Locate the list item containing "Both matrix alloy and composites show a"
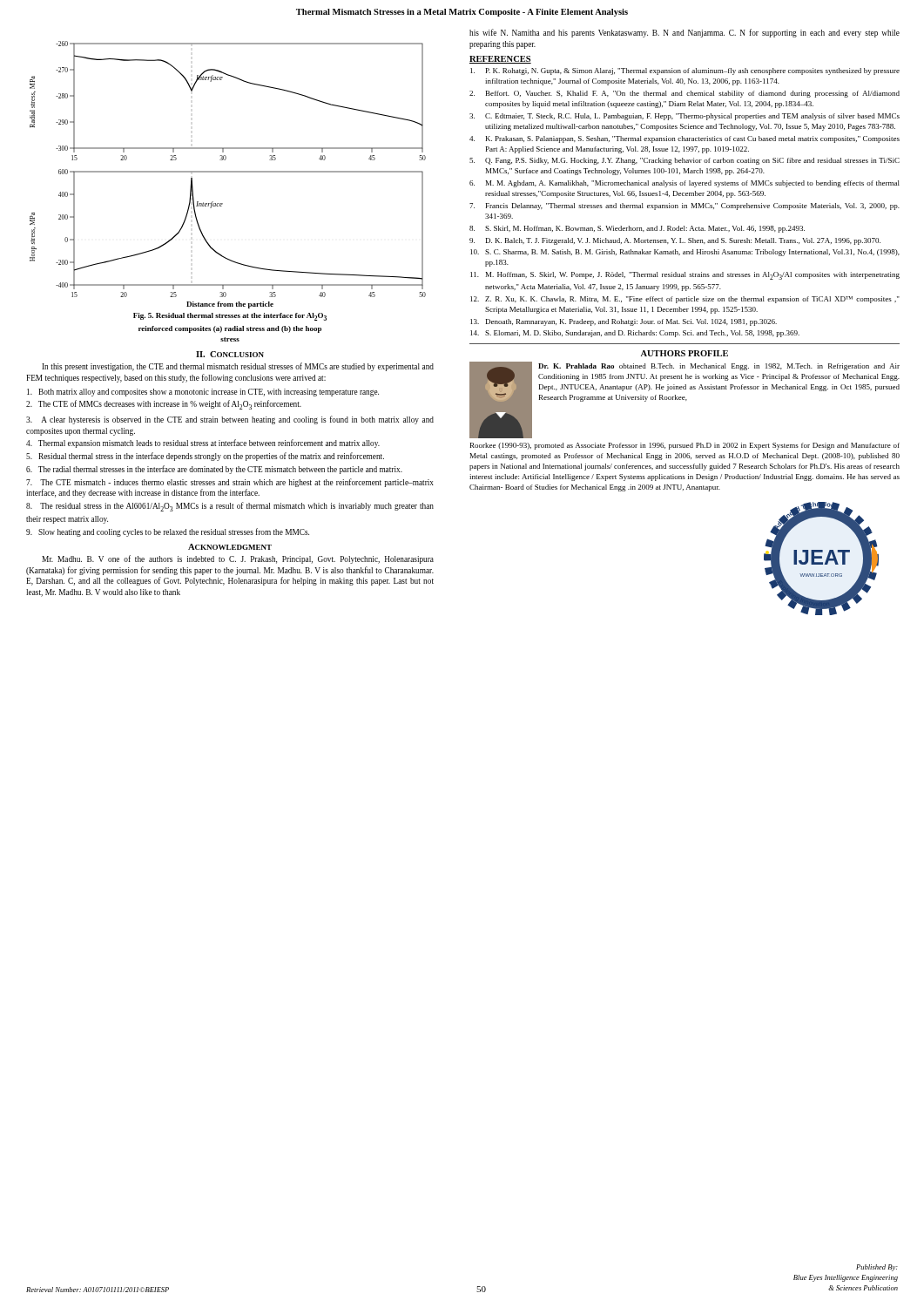 point(203,392)
